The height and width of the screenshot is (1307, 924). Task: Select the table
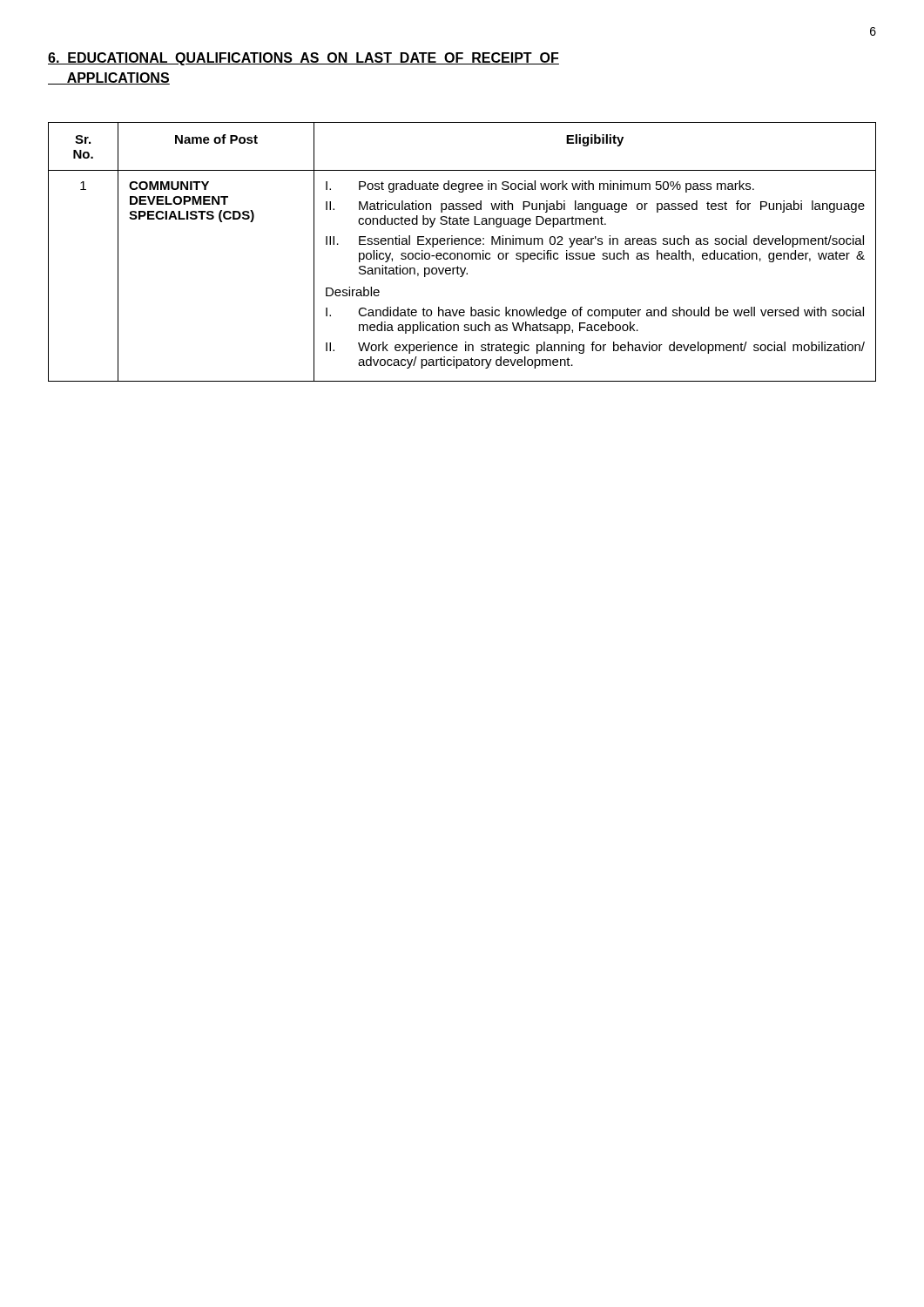click(462, 252)
